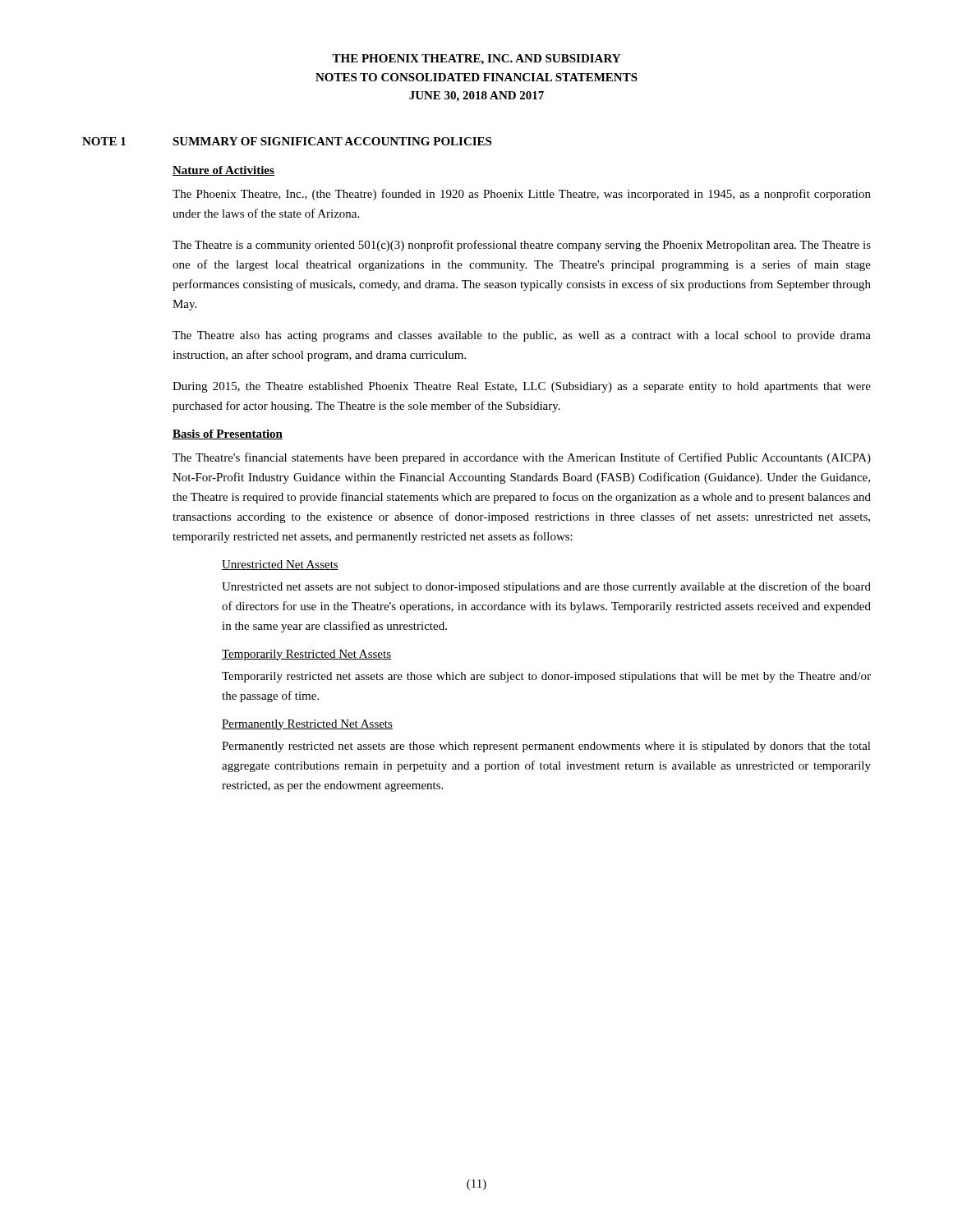Point to the block starting "During 2015, the"

[522, 395]
